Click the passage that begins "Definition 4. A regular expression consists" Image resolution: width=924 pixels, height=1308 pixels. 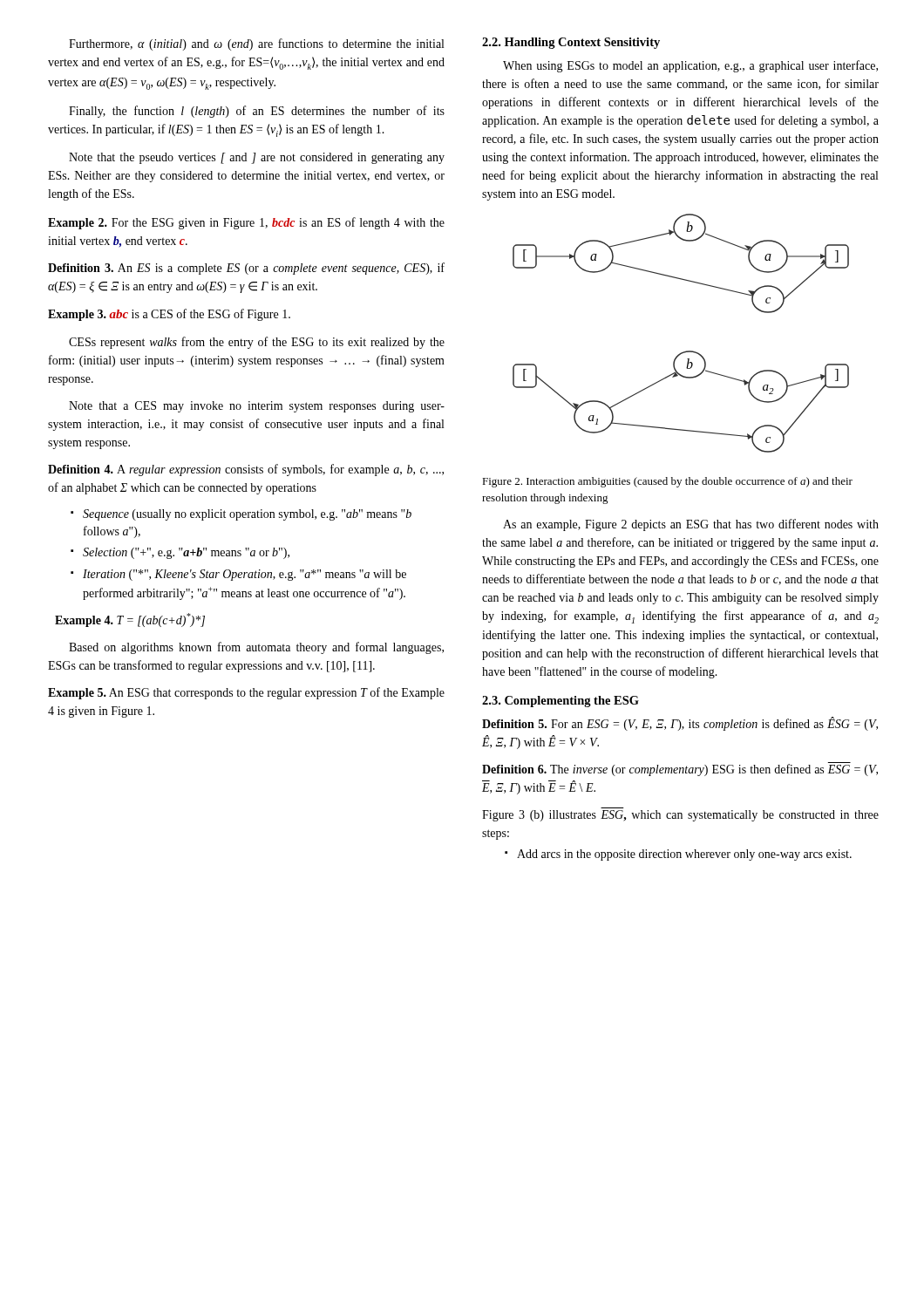246,479
